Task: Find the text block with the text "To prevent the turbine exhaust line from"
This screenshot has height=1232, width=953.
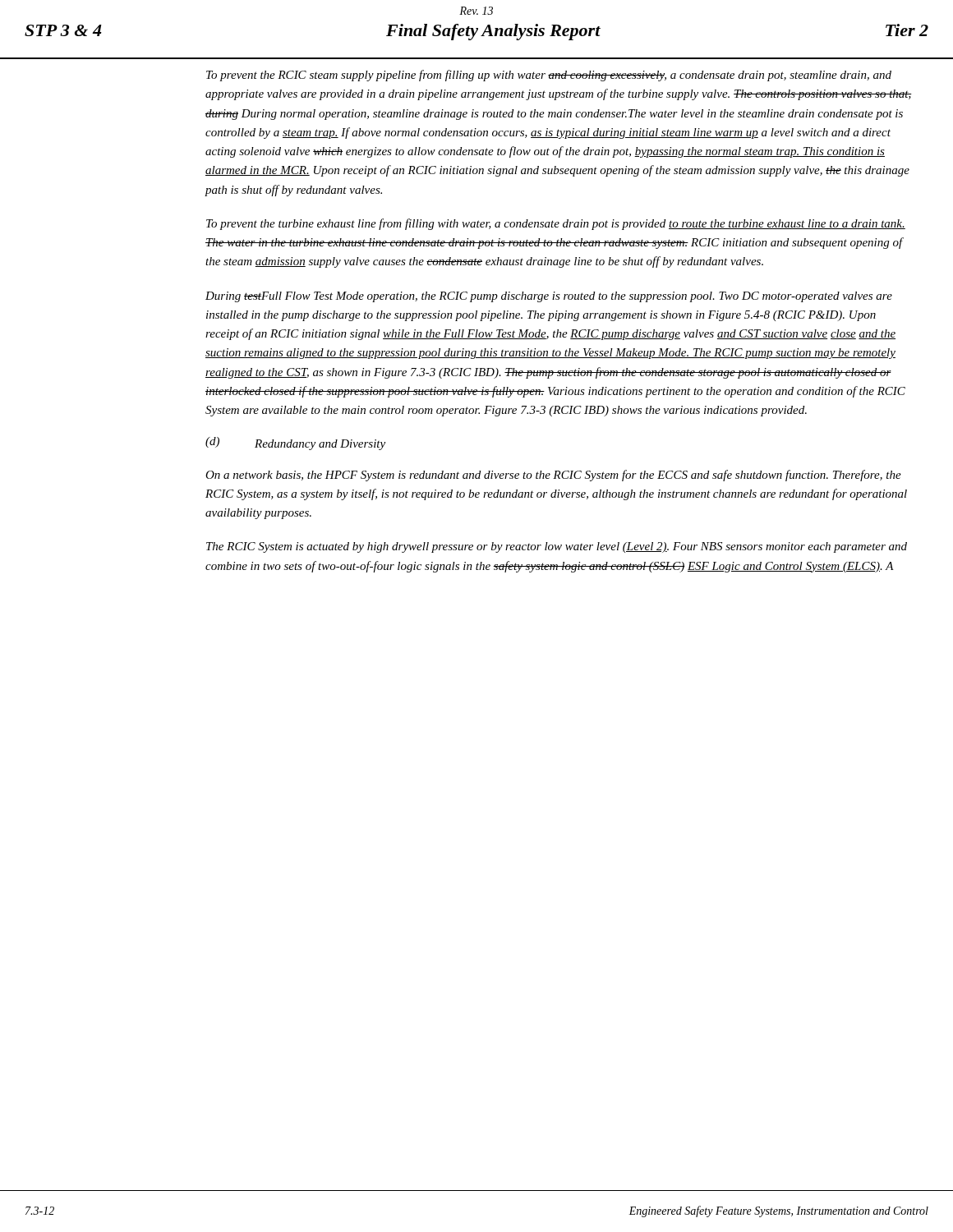Action: [555, 242]
